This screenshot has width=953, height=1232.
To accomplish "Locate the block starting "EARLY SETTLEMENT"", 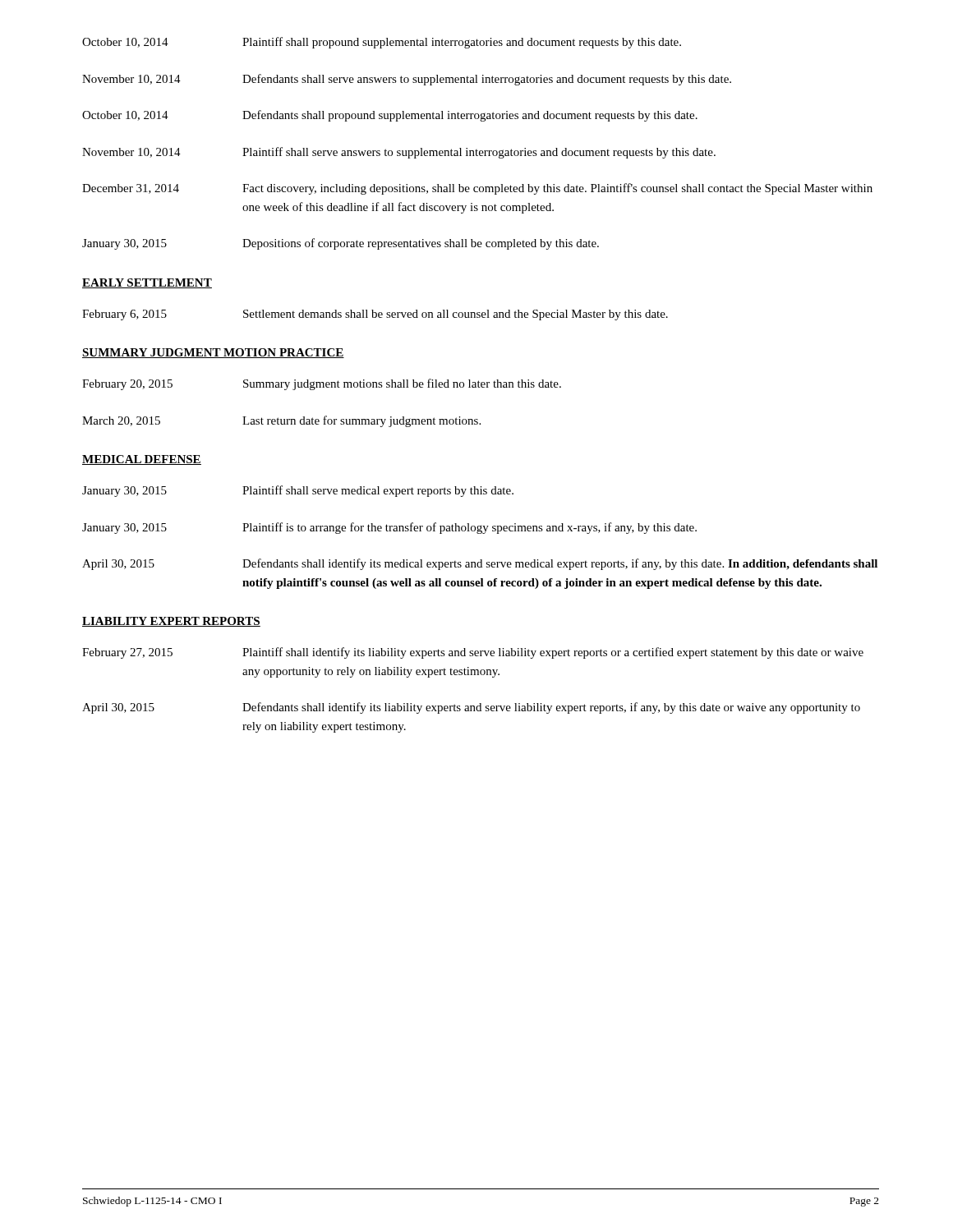I will point(147,282).
